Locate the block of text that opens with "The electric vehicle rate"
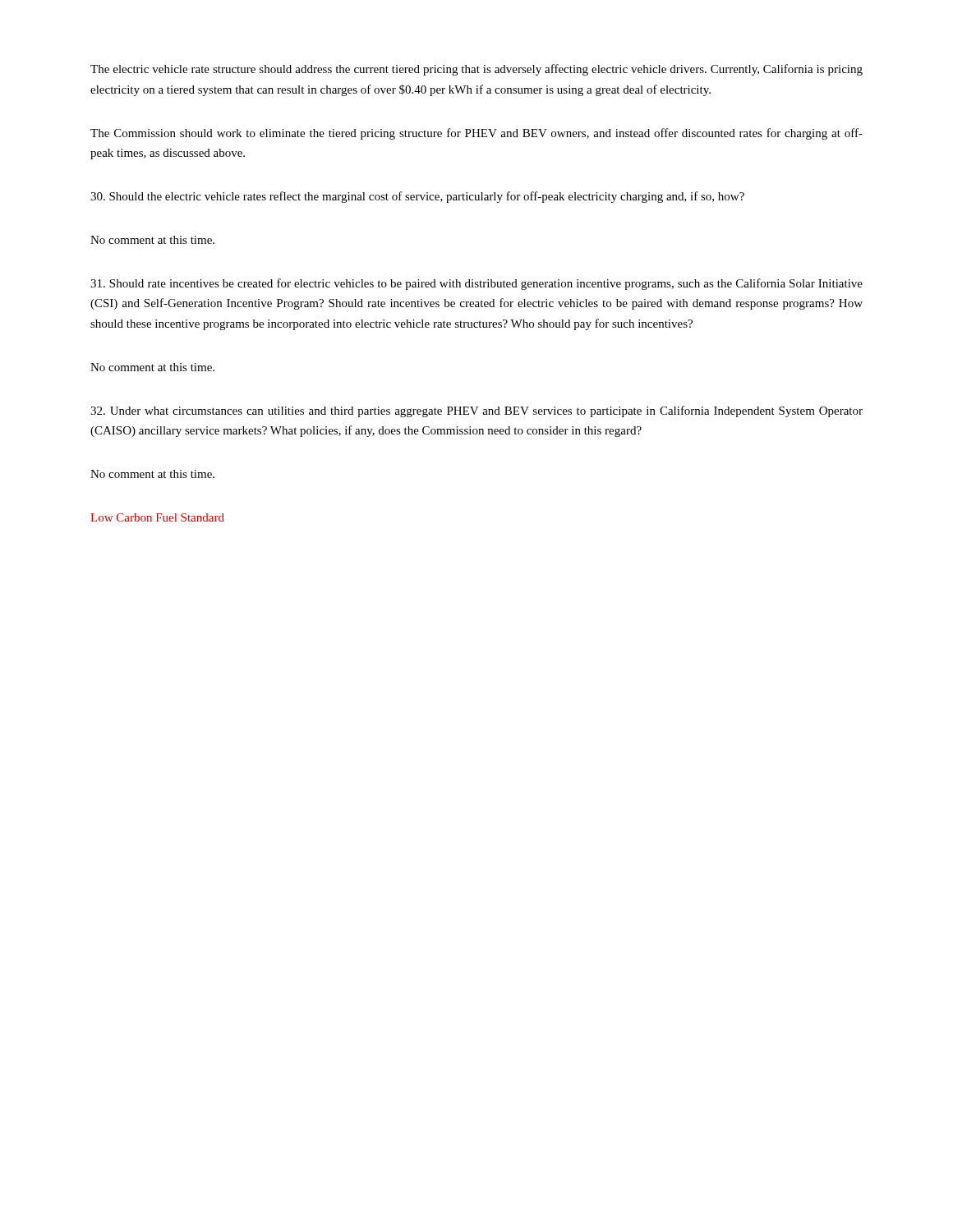 pyautogui.click(x=476, y=79)
